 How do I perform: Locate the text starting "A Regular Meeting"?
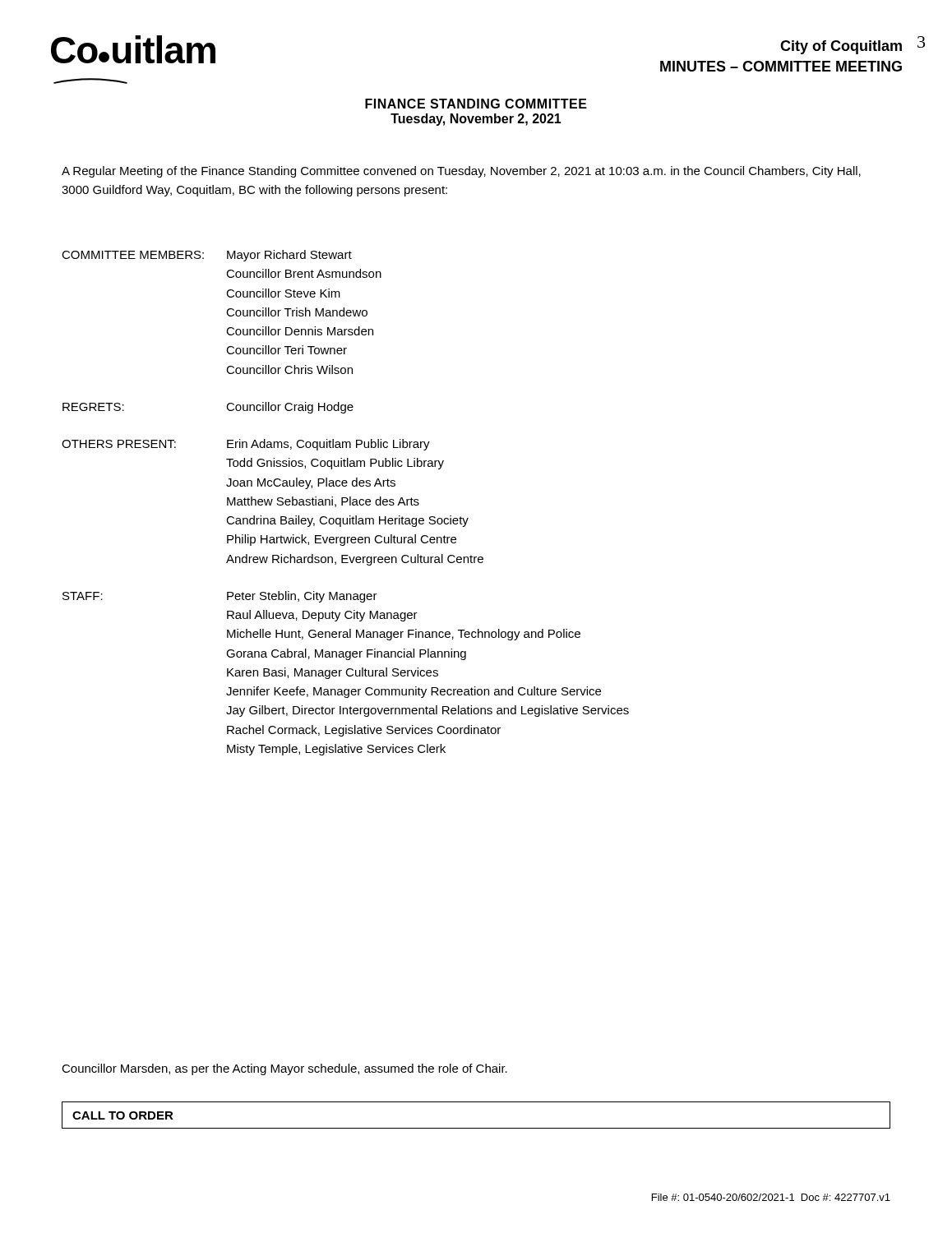tap(462, 180)
